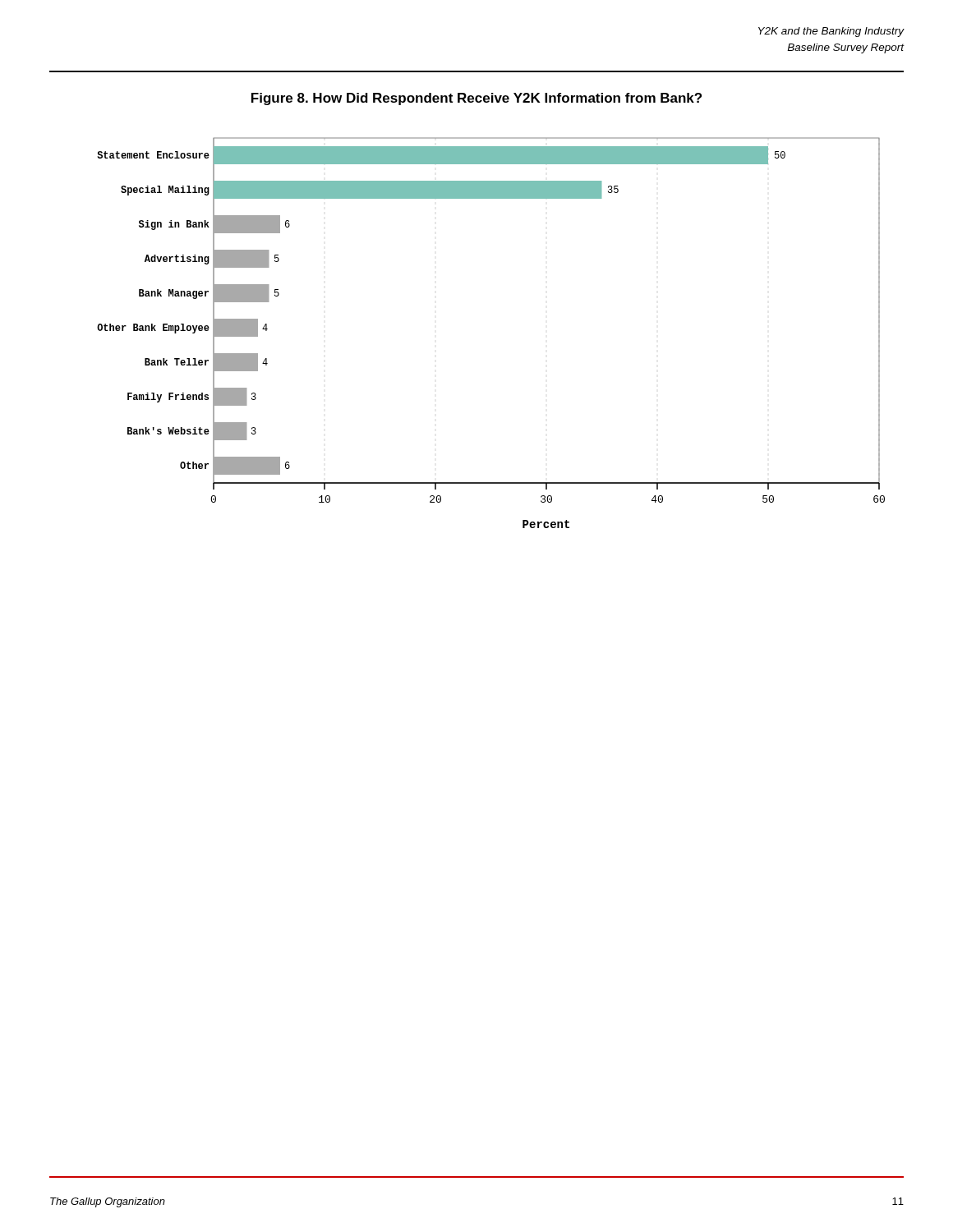Find the title containing "Figure 8. How Did Respondent Receive"
This screenshot has width=953, height=1232.
[x=476, y=98]
